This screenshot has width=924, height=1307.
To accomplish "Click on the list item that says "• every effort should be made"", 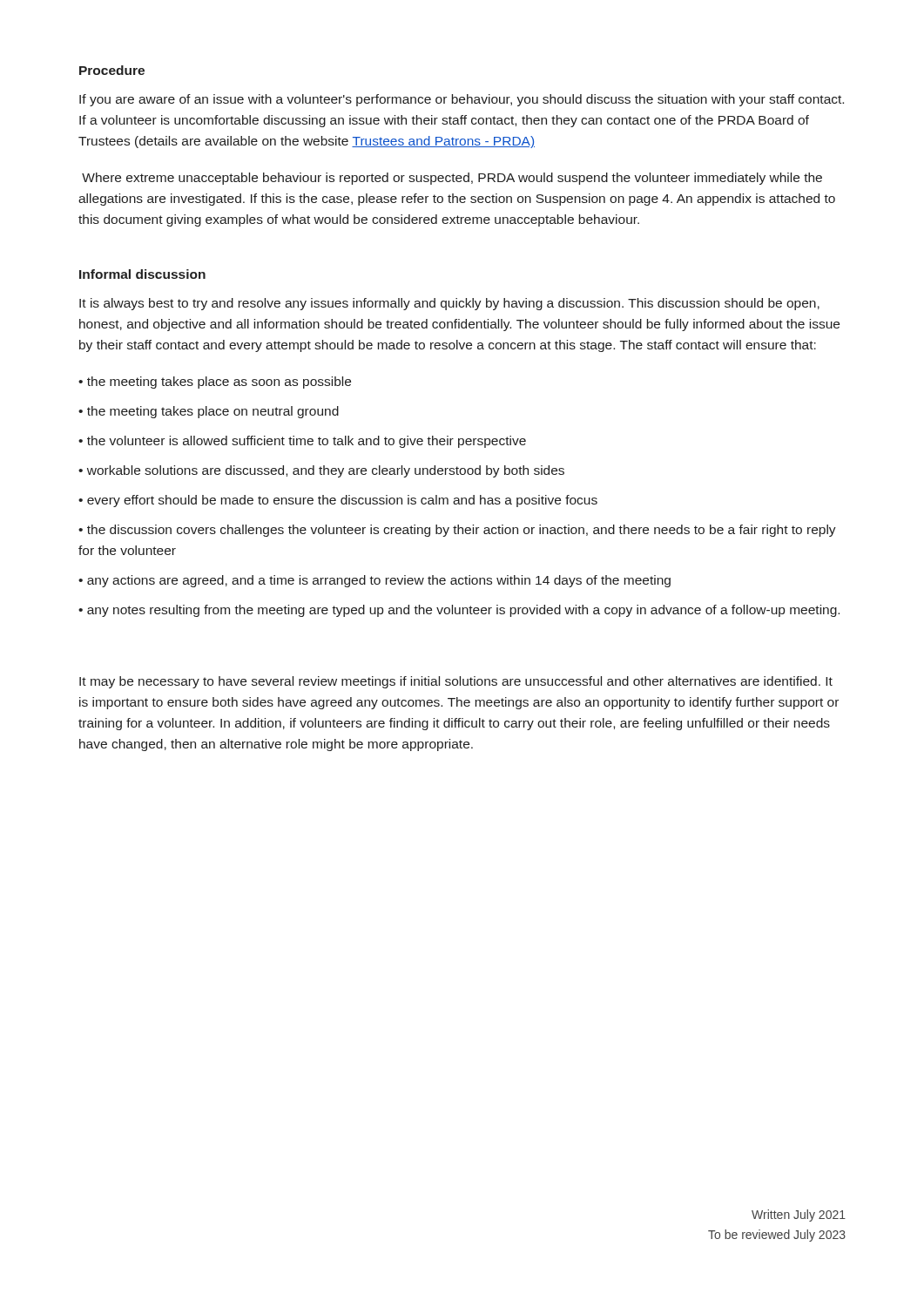I will [x=338, y=500].
